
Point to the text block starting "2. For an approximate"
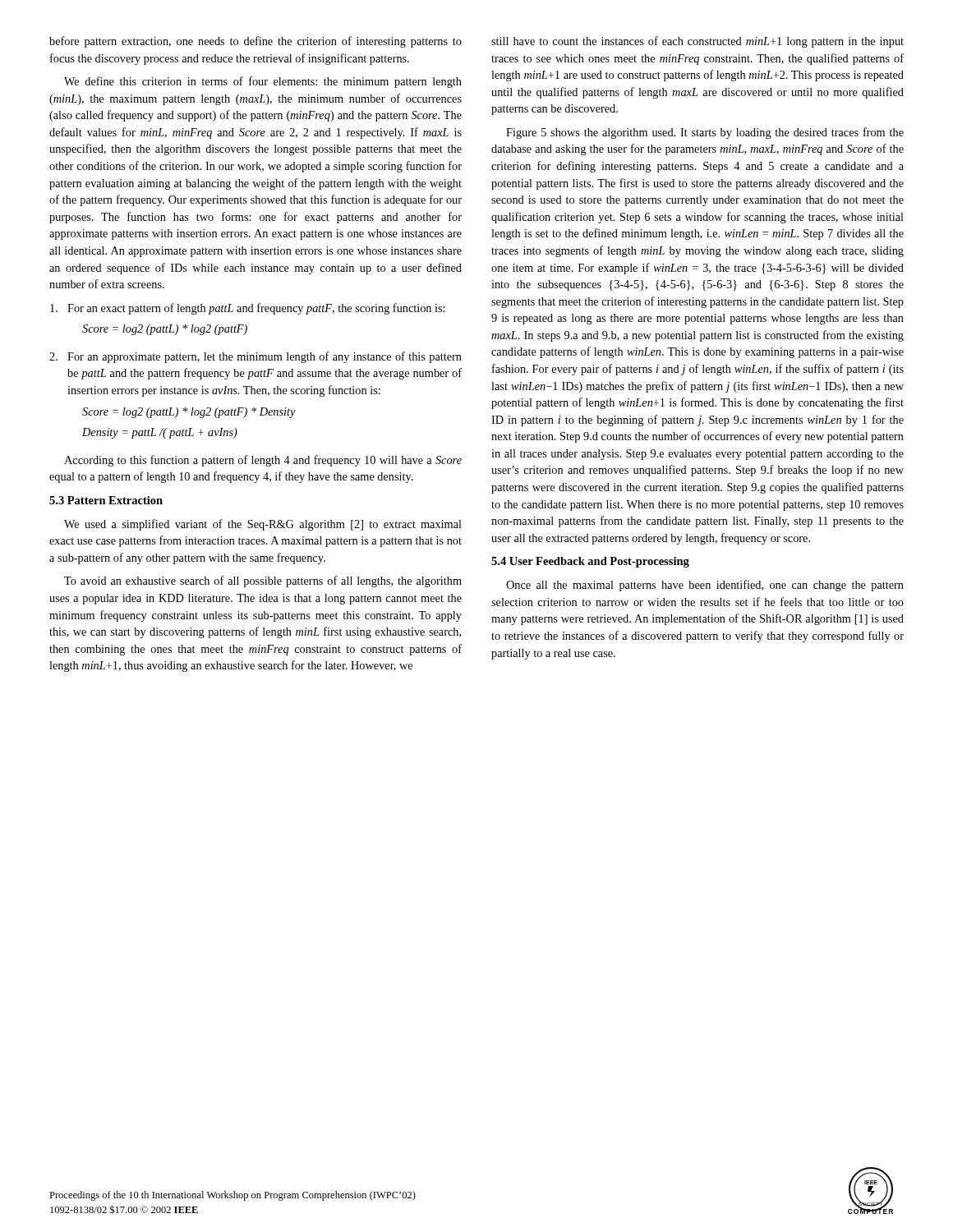(255, 397)
